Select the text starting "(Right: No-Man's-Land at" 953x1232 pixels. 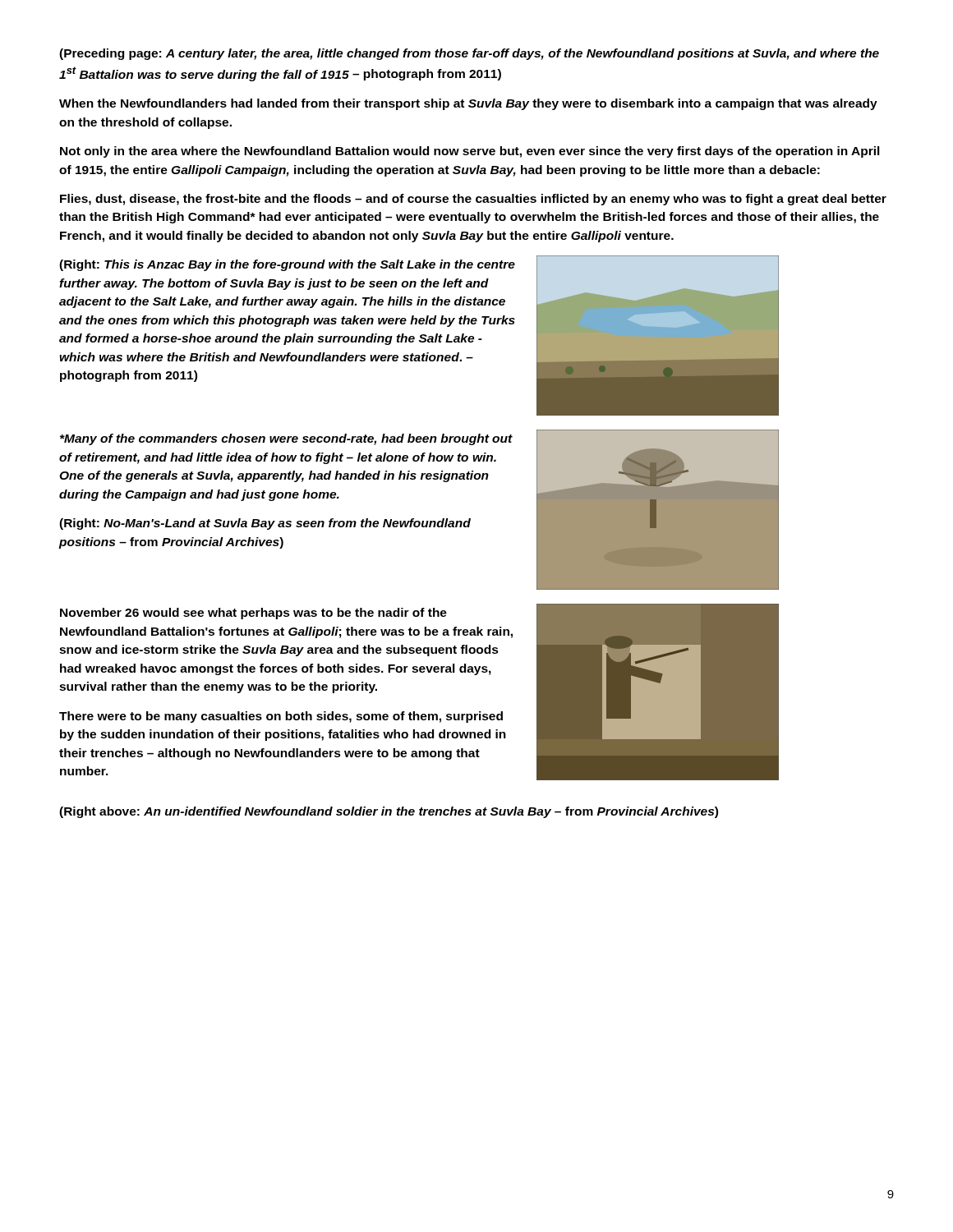[x=289, y=533]
